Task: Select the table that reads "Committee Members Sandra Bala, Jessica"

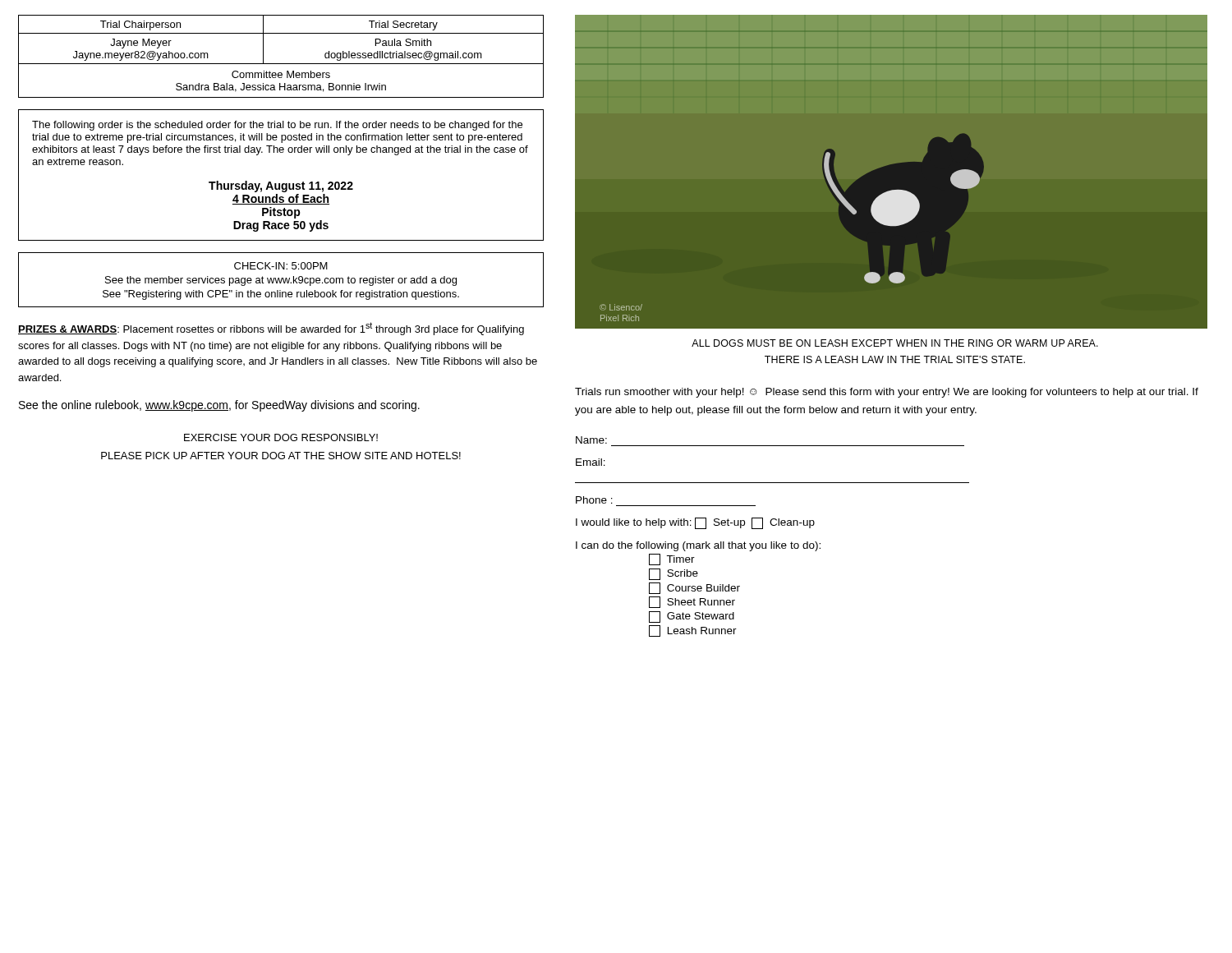Action: click(281, 81)
